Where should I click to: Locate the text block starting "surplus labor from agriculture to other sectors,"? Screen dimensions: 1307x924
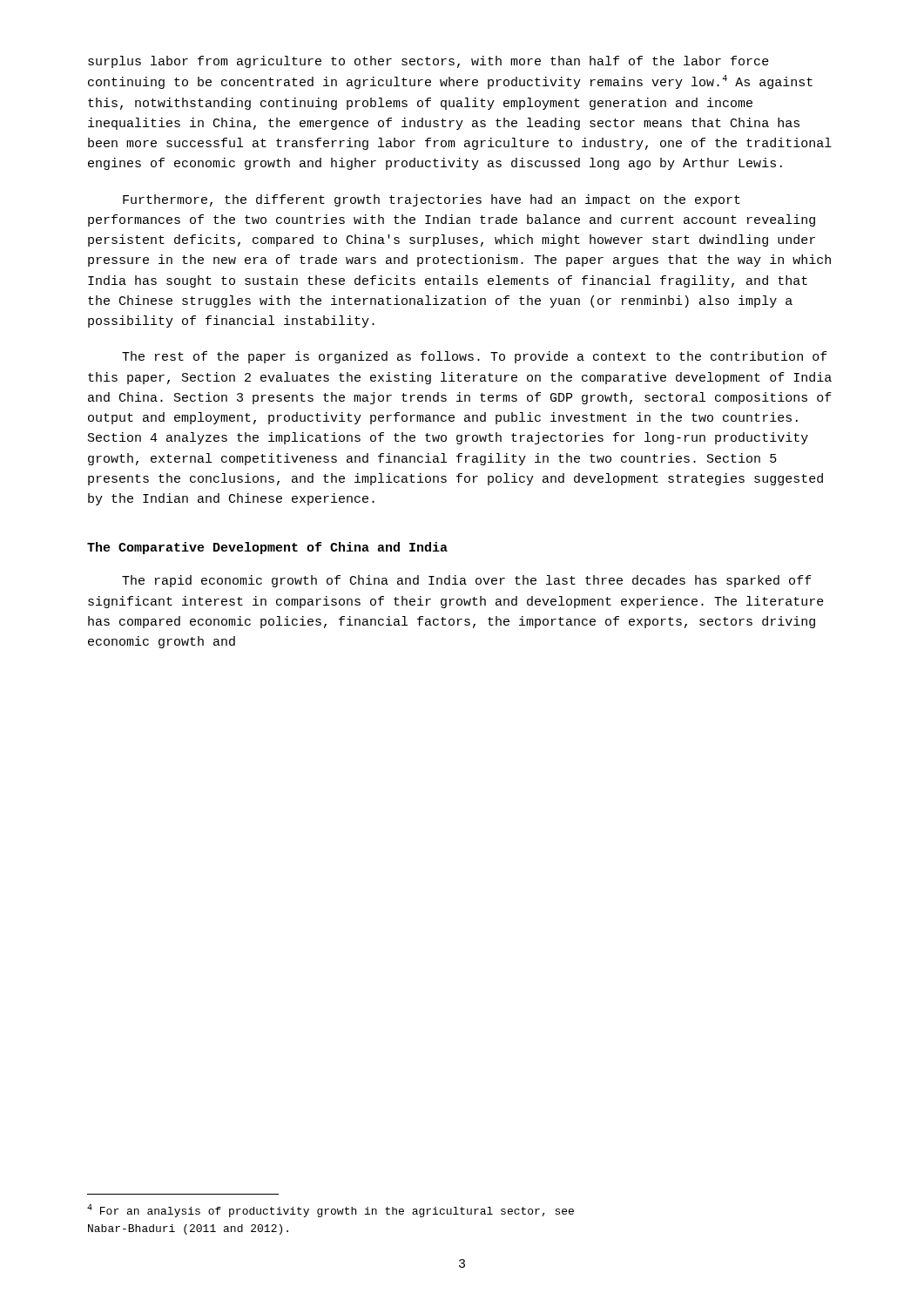tap(462, 114)
